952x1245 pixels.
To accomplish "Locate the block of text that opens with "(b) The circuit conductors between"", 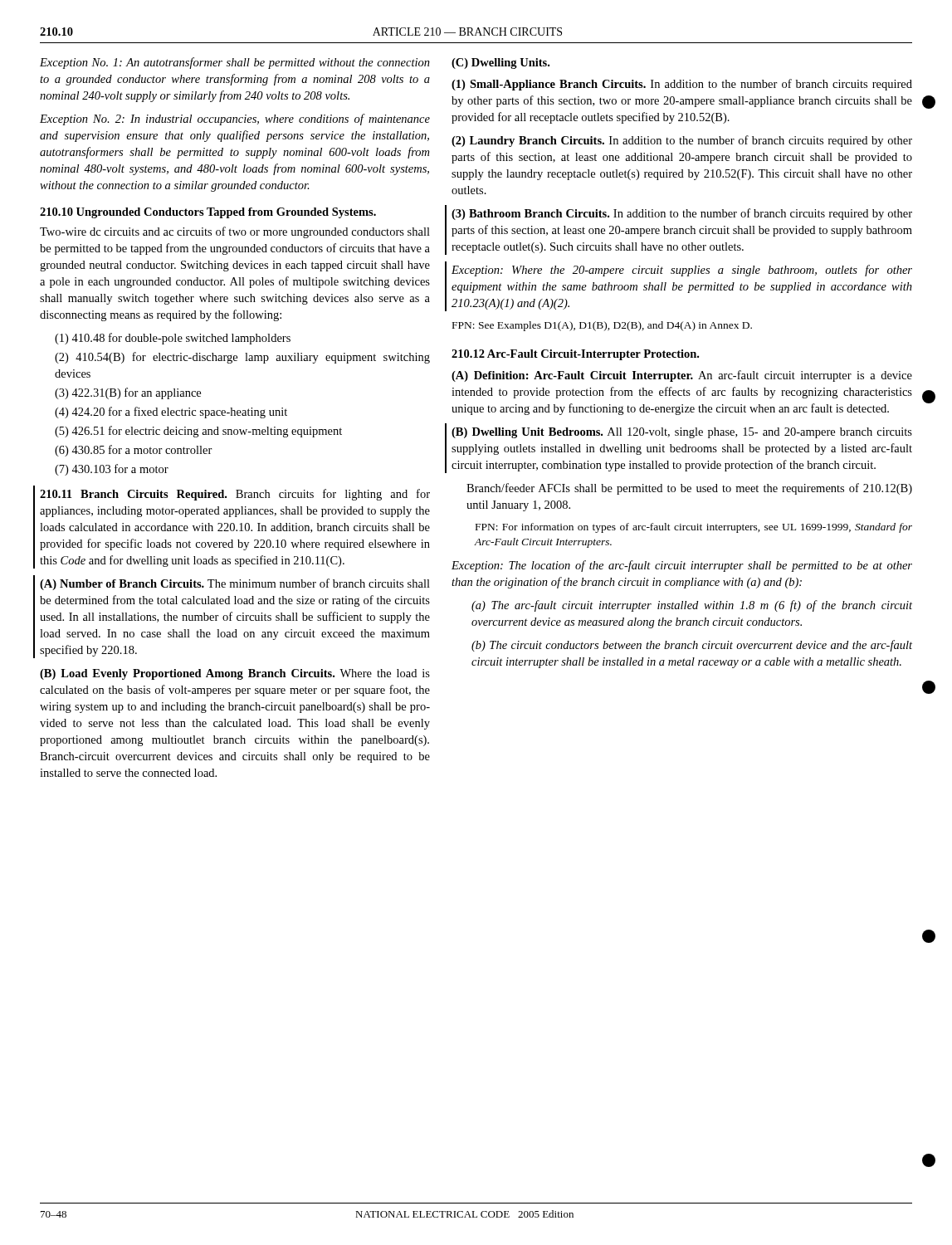I will 692,653.
